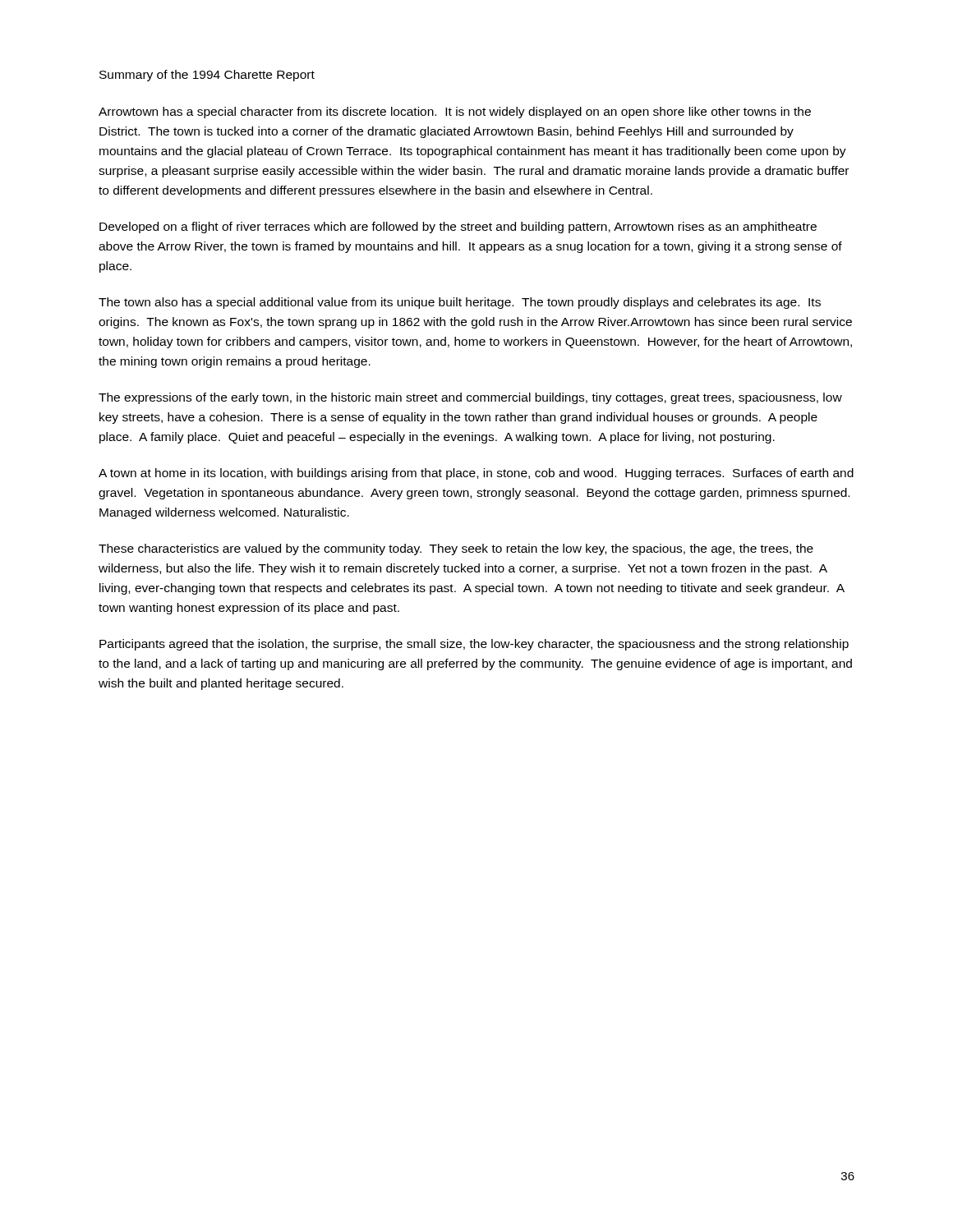Locate the block of text that opens with "The town also has a special additional value"
The height and width of the screenshot is (1232, 953).
point(476,331)
